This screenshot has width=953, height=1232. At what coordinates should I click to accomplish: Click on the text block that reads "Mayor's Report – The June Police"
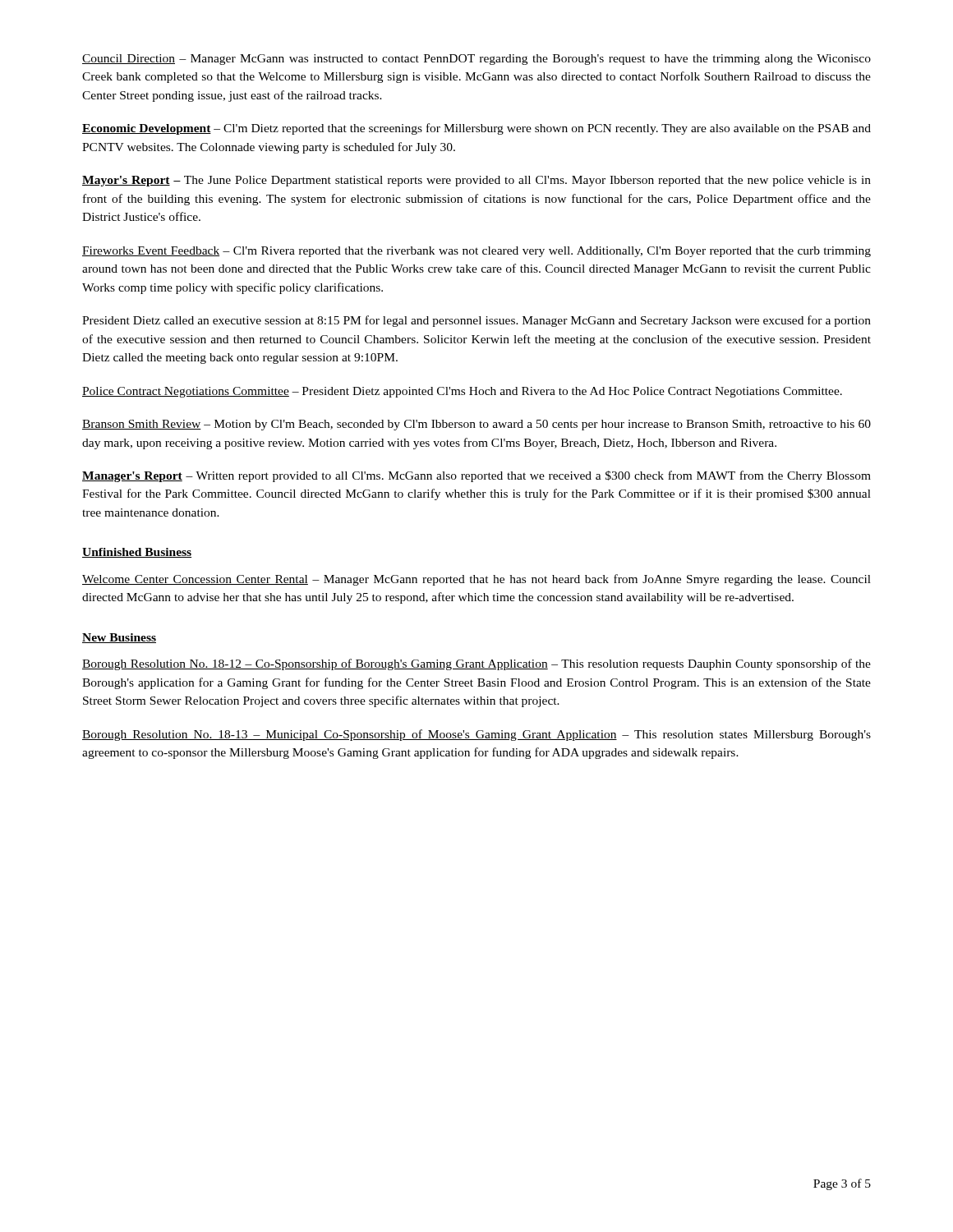tap(476, 198)
